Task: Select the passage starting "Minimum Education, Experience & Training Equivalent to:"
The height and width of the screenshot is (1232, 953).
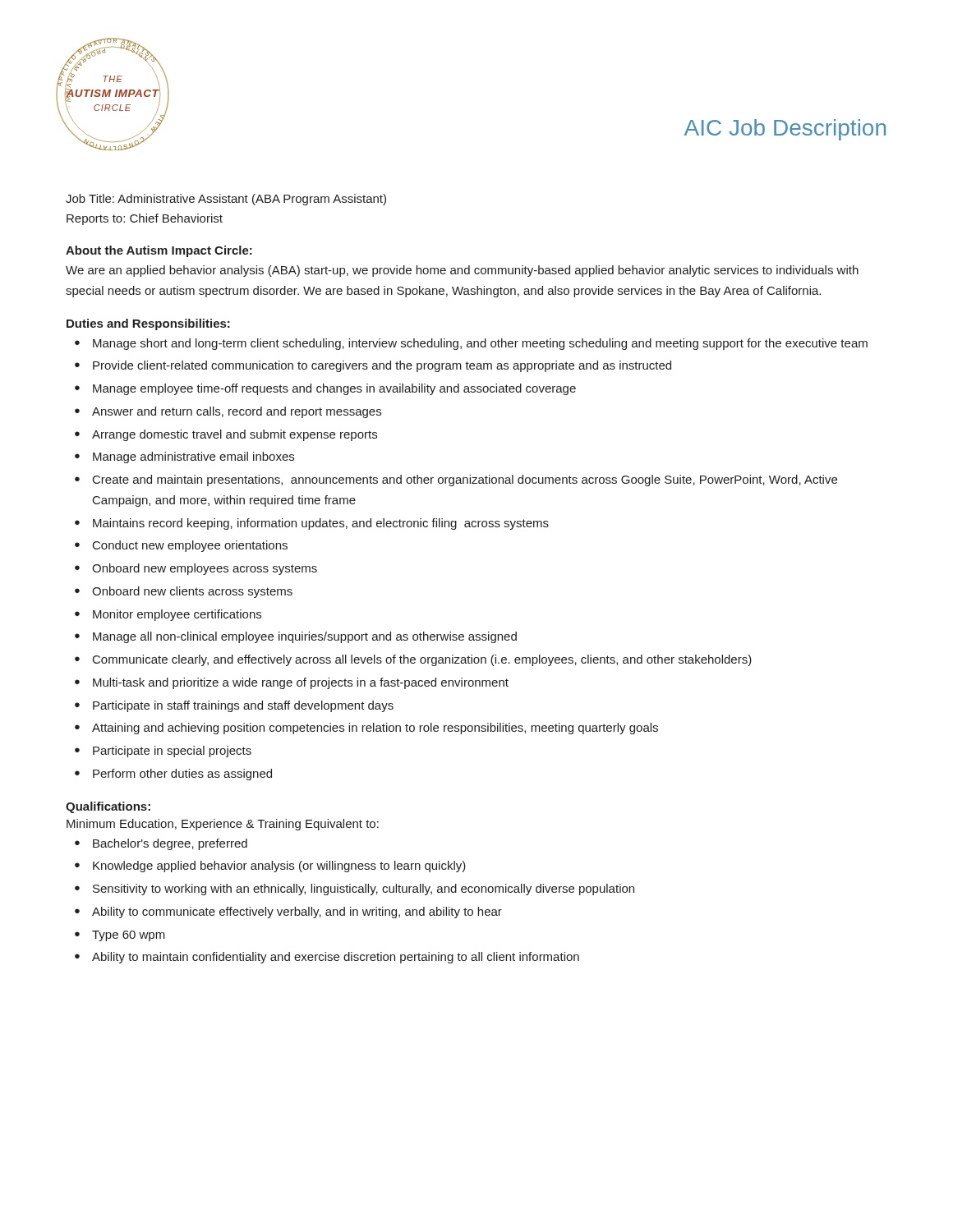Action: click(x=223, y=823)
